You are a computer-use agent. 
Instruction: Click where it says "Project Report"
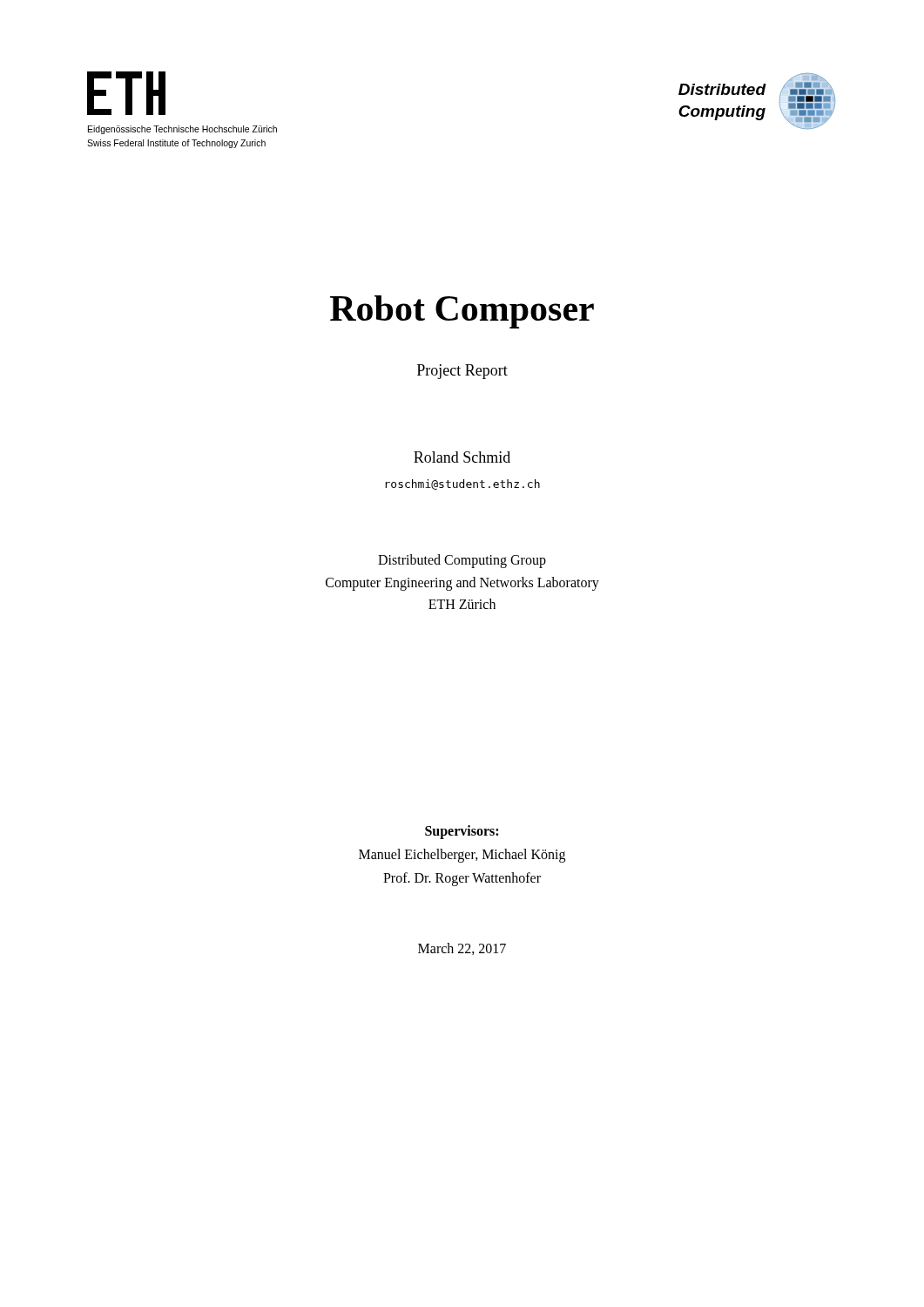pos(462,370)
